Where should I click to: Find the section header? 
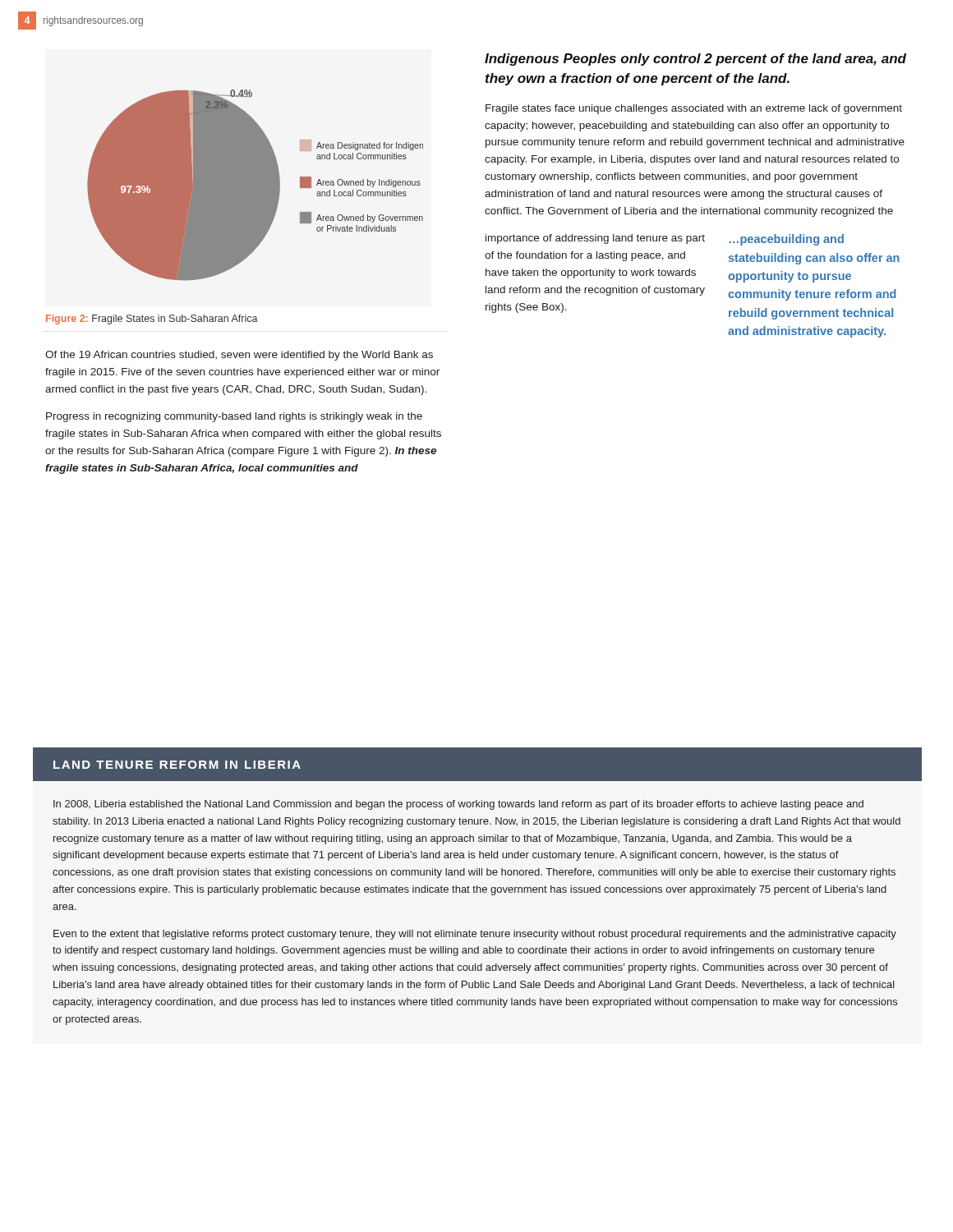[x=177, y=764]
